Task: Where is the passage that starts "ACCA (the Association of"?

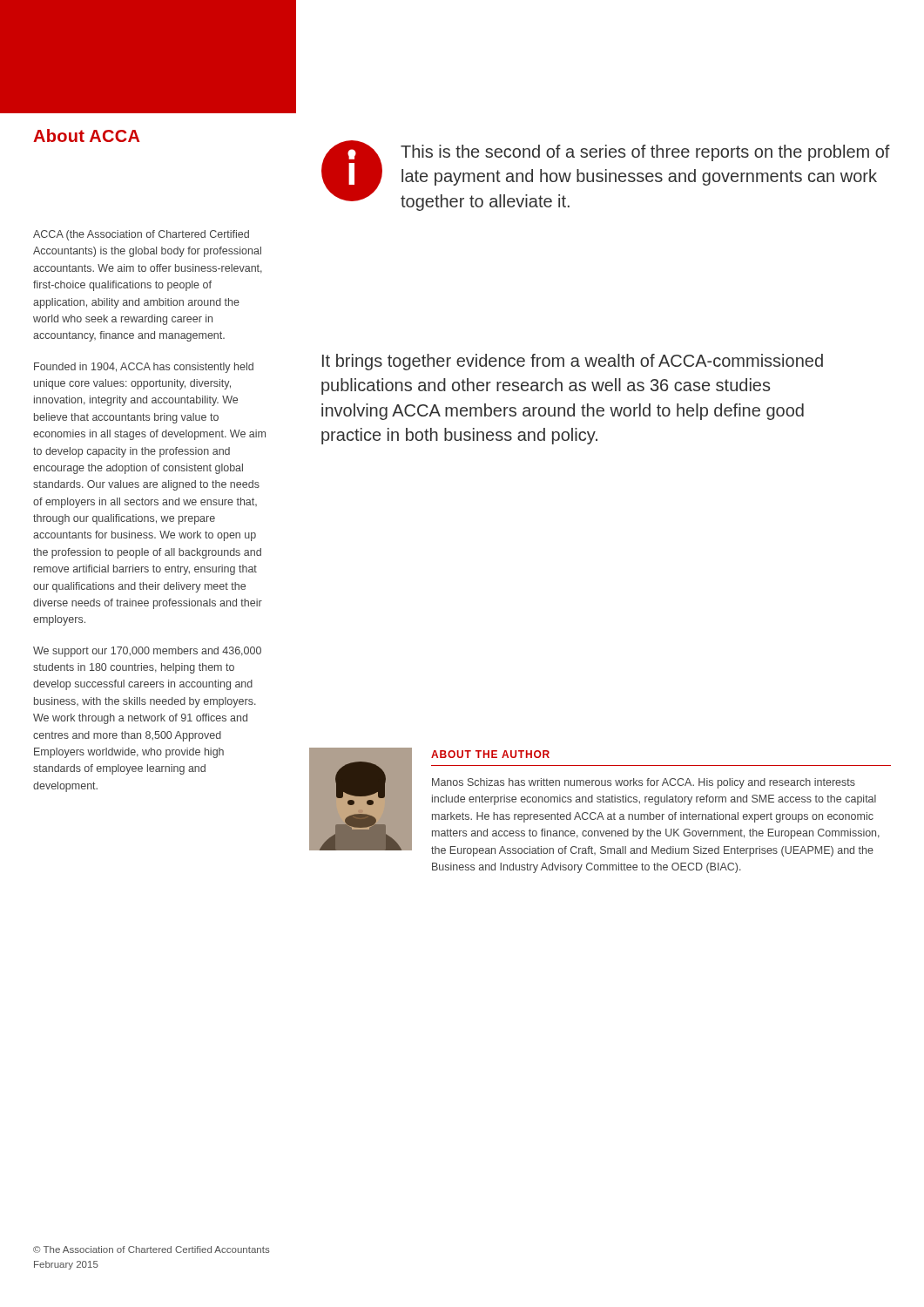Action: pos(151,511)
